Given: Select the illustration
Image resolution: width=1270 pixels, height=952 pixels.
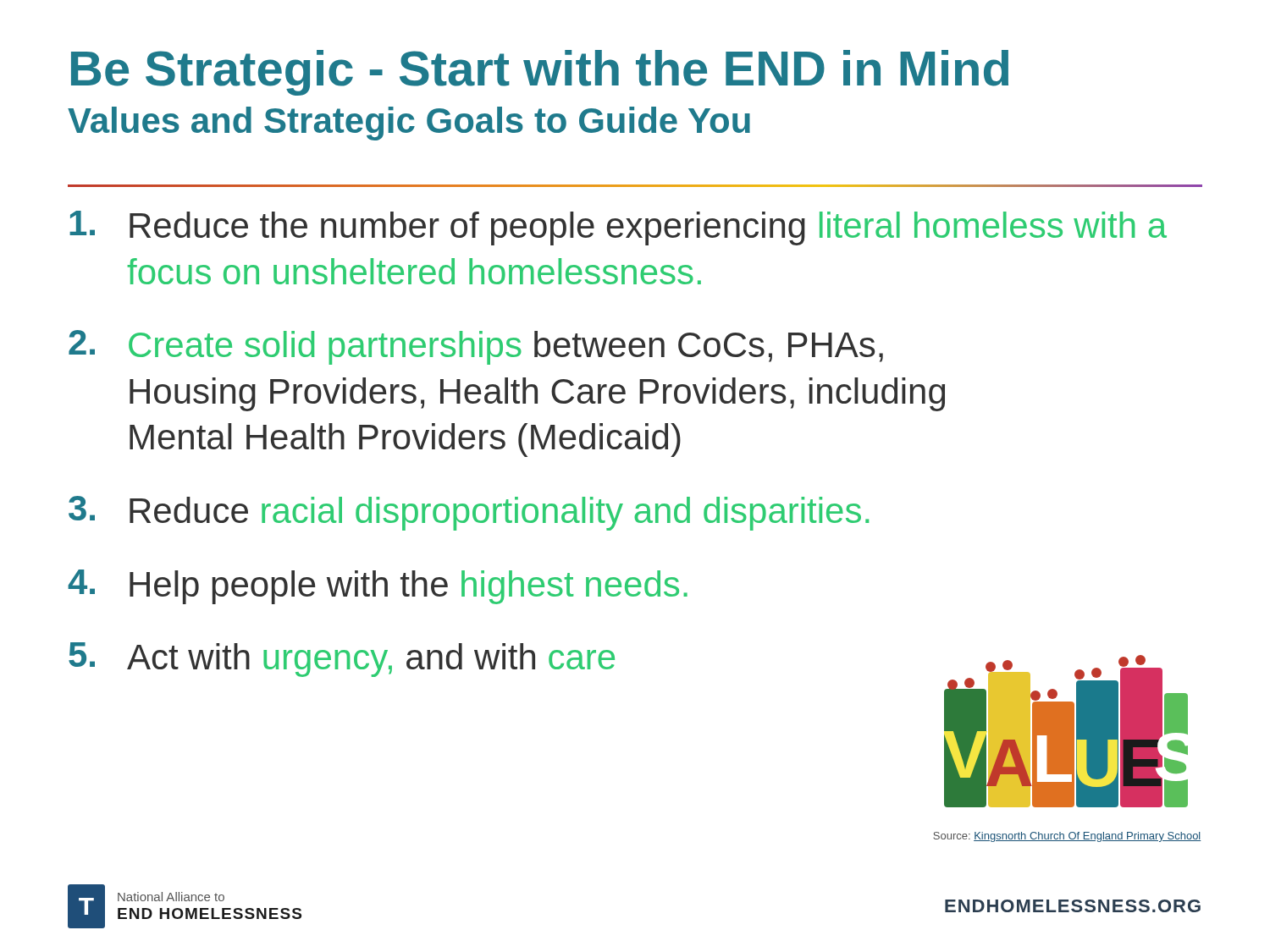Looking at the screenshot, I should point(1067,748).
